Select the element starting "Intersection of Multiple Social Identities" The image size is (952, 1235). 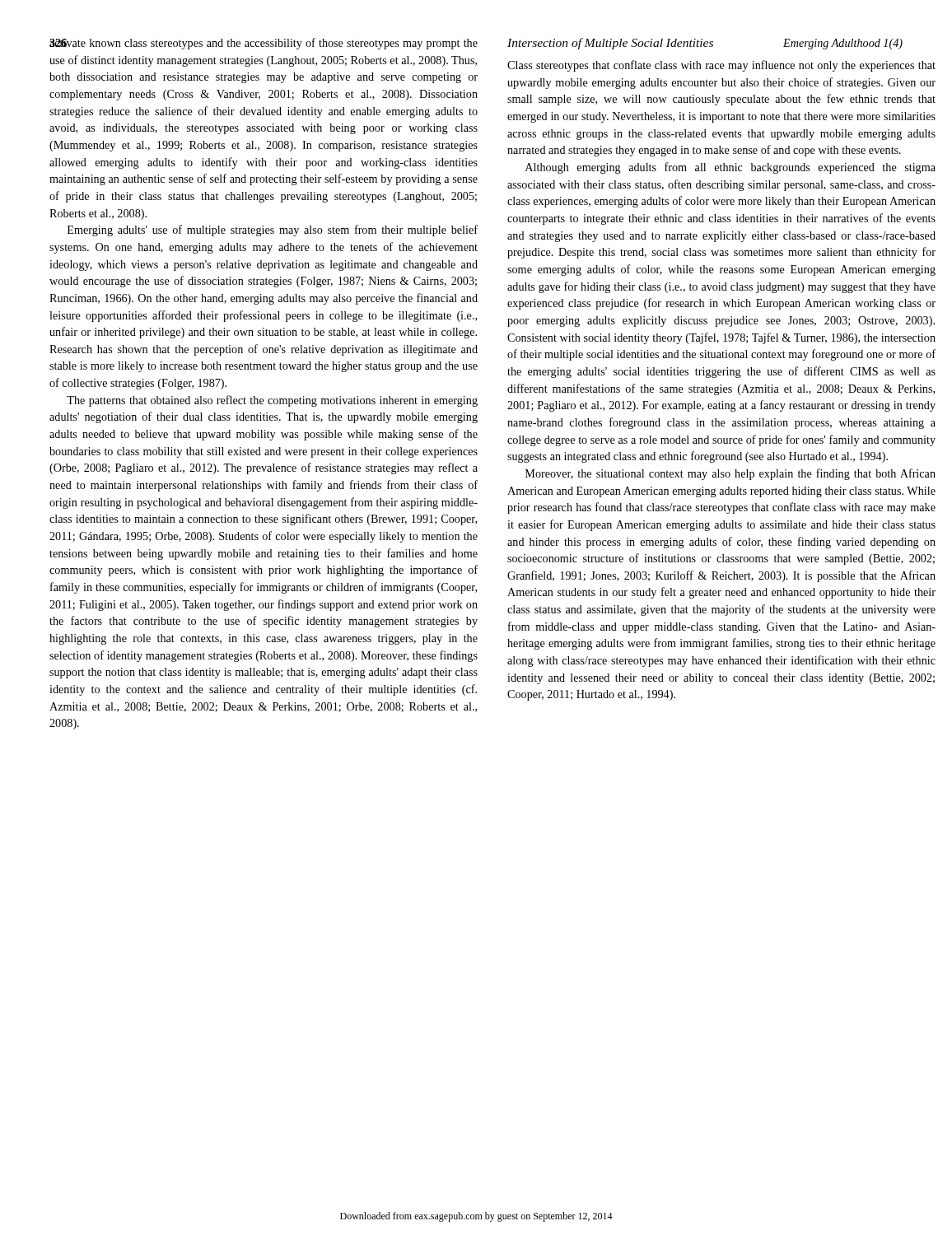coord(721,43)
